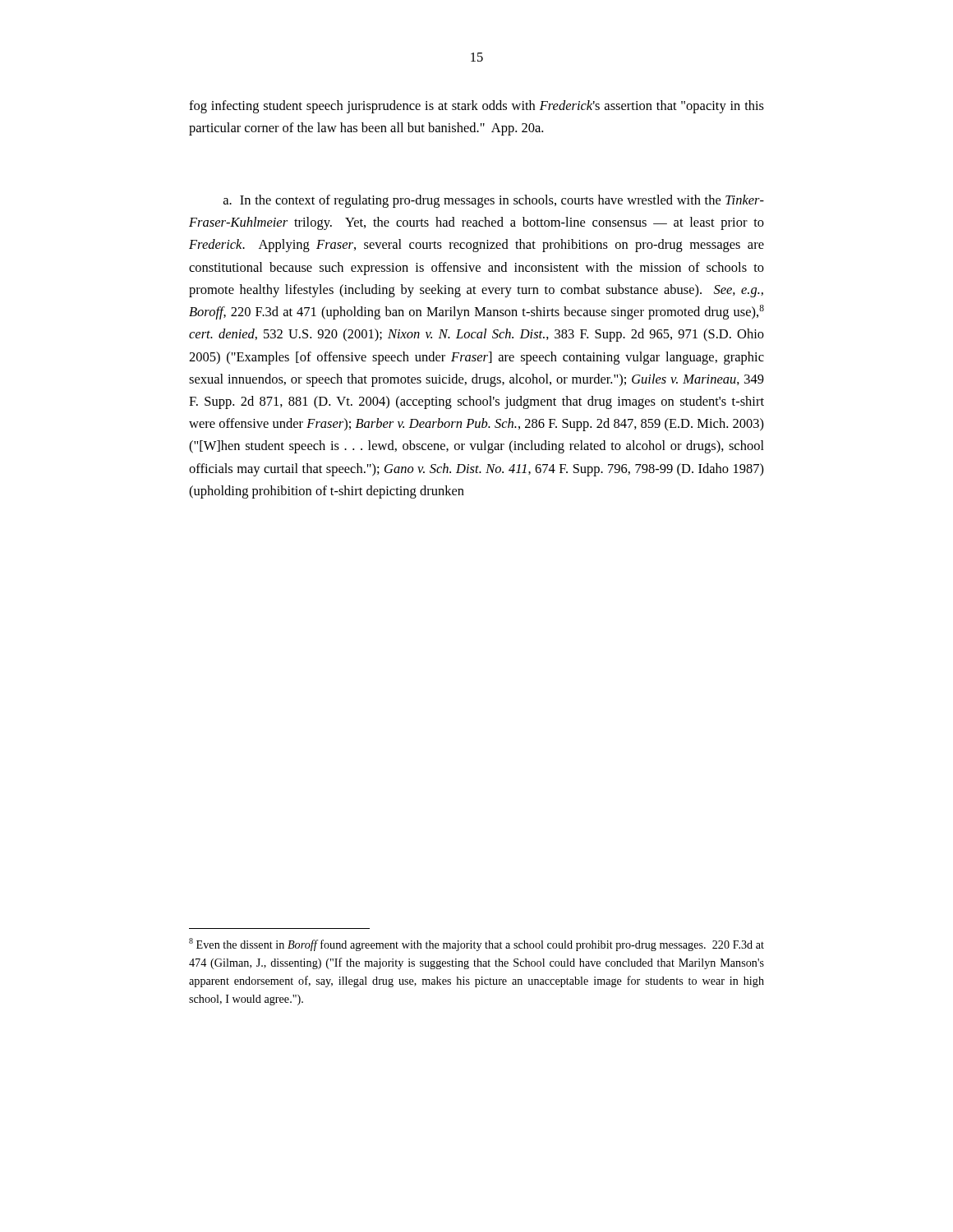The image size is (953, 1232).
Task: Navigate to the text starting "fog infecting student speech jurisprudence"
Action: tap(476, 117)
